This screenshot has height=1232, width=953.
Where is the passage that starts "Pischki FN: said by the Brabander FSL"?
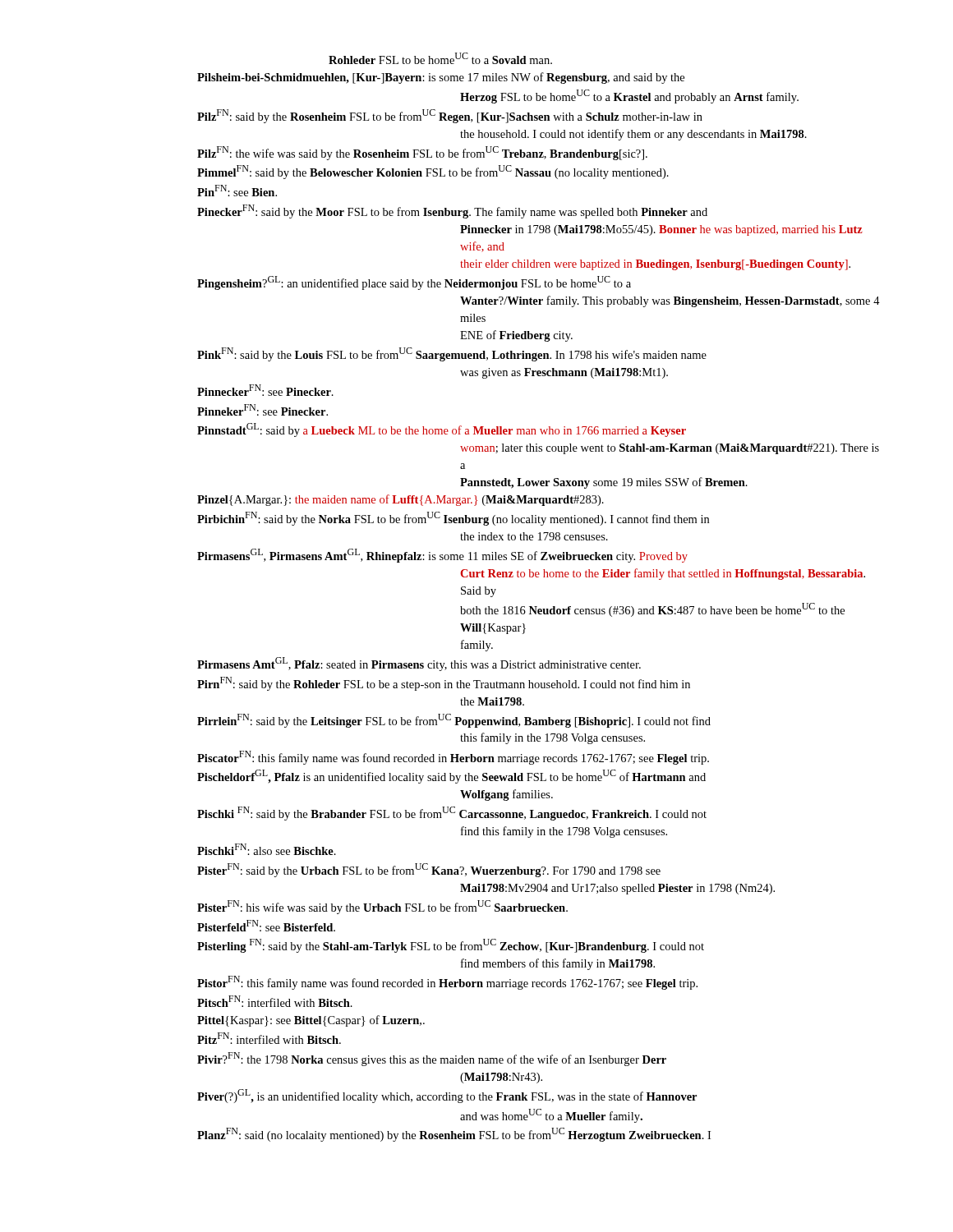[542, 822]
